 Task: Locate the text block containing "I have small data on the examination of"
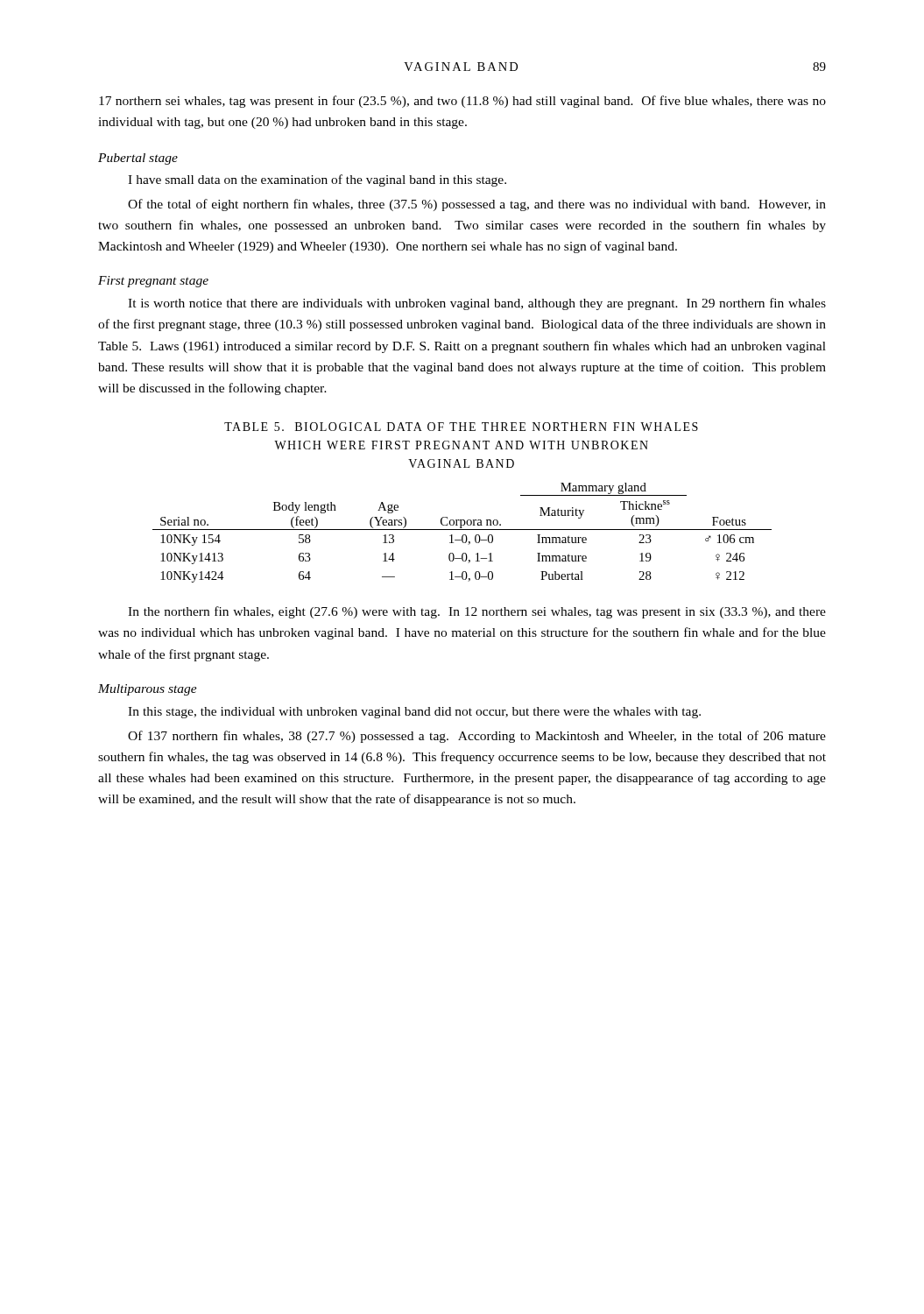click(318, 179)
